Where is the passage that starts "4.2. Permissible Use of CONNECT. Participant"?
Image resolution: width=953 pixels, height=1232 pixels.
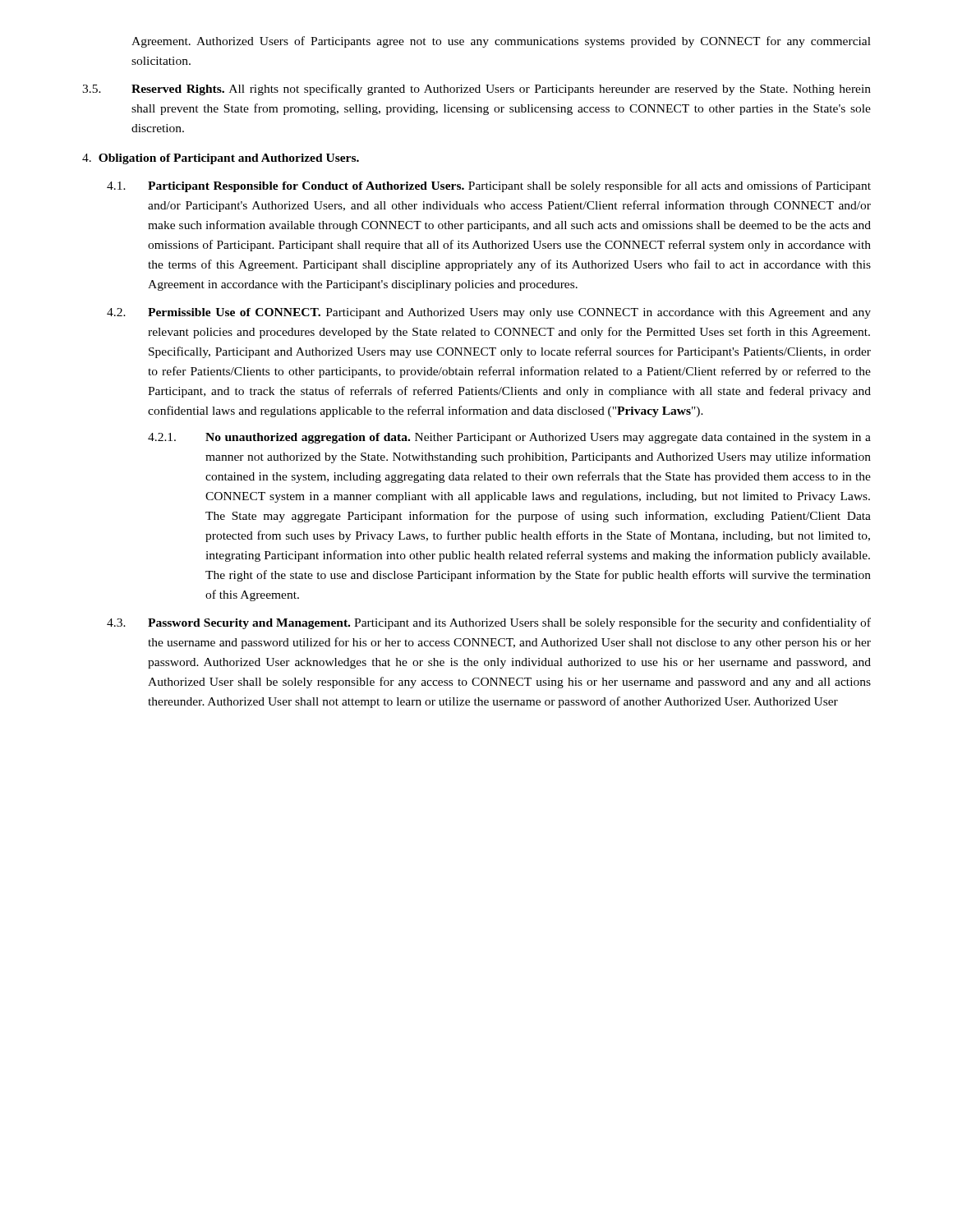pyautogui.click(x=489, y=454)
